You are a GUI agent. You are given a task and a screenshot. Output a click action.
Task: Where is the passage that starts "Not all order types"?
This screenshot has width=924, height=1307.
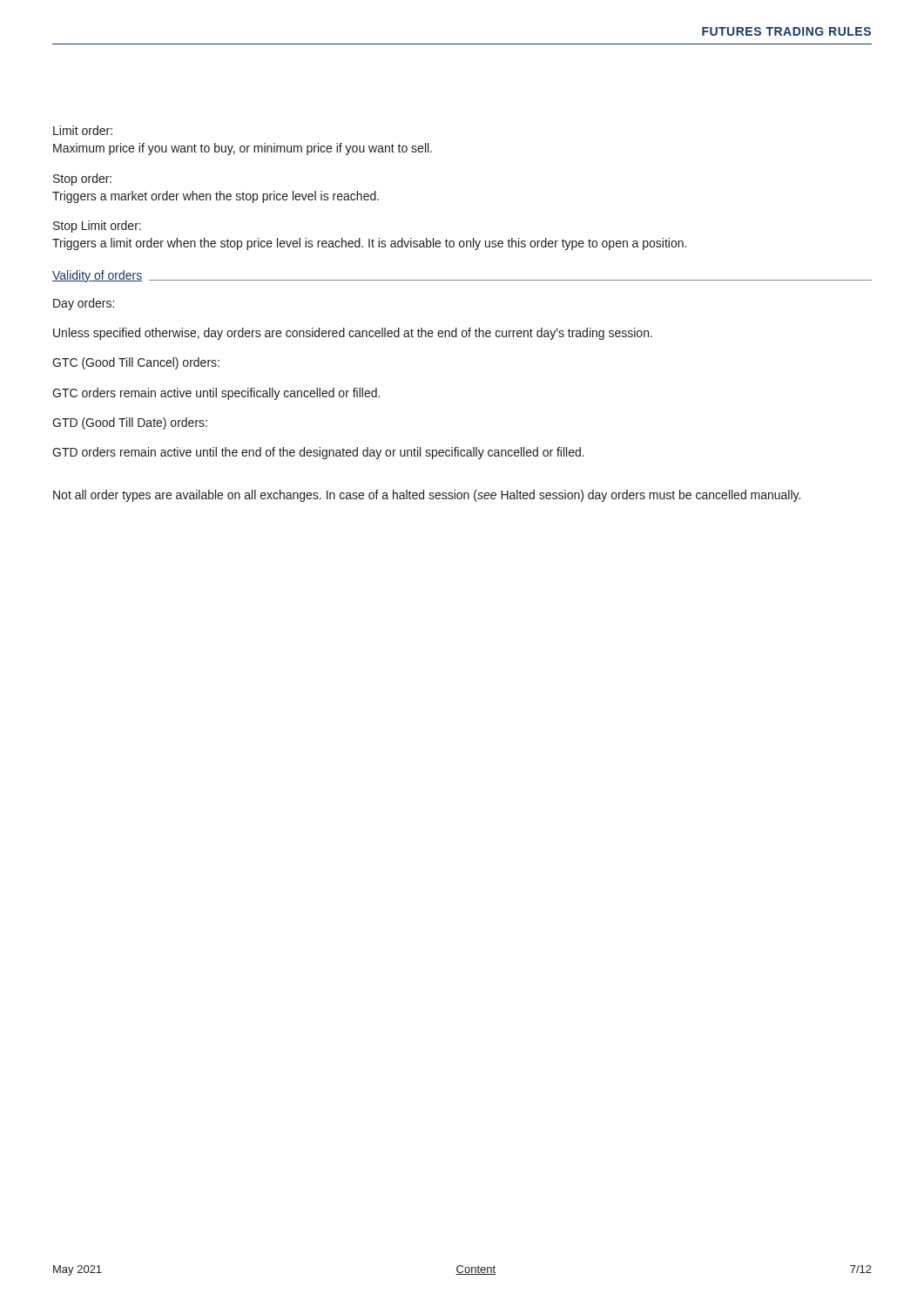pyautogui.click(x=427, y=495)
